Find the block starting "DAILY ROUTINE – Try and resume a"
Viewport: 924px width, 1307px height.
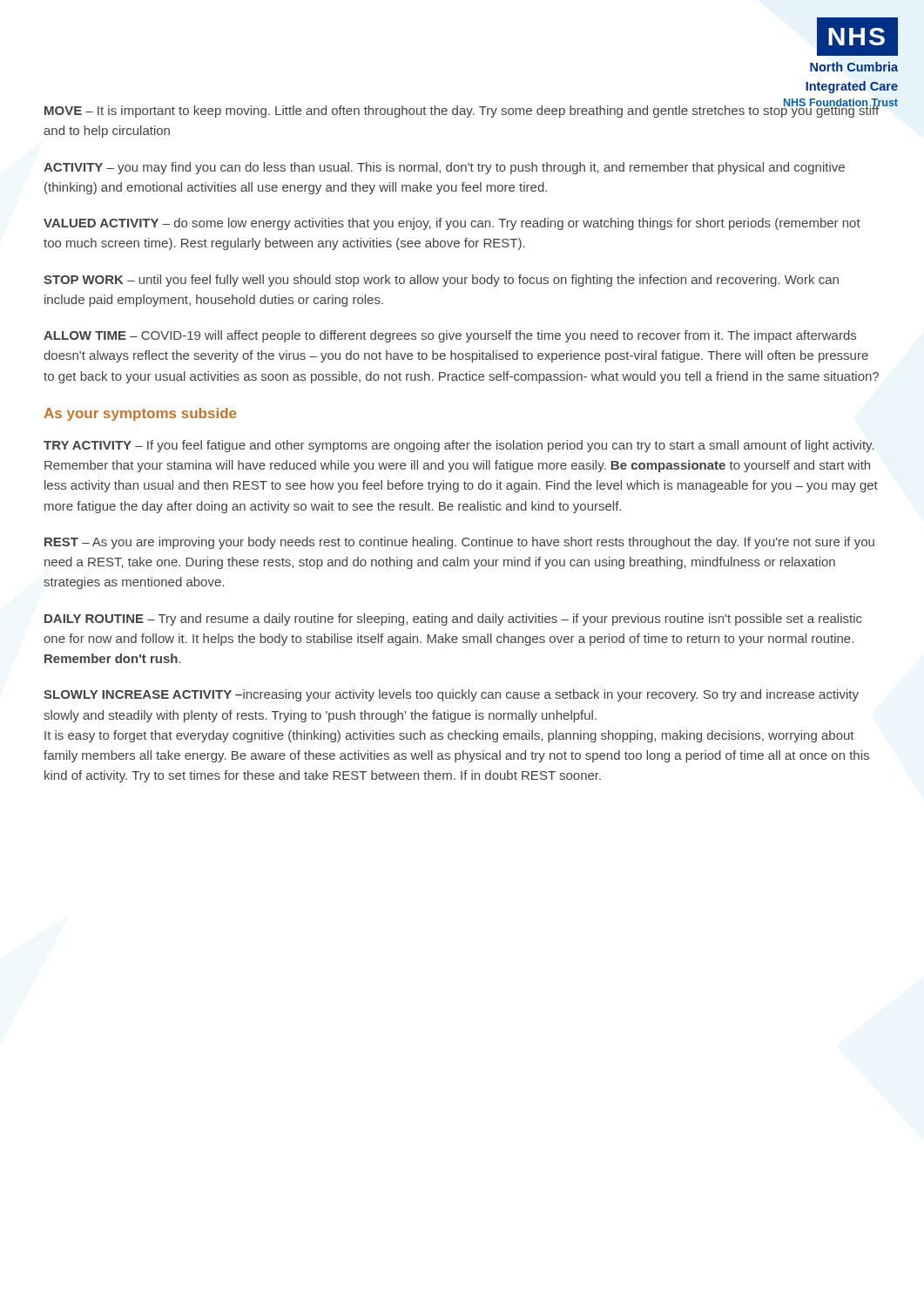[453, 638]
